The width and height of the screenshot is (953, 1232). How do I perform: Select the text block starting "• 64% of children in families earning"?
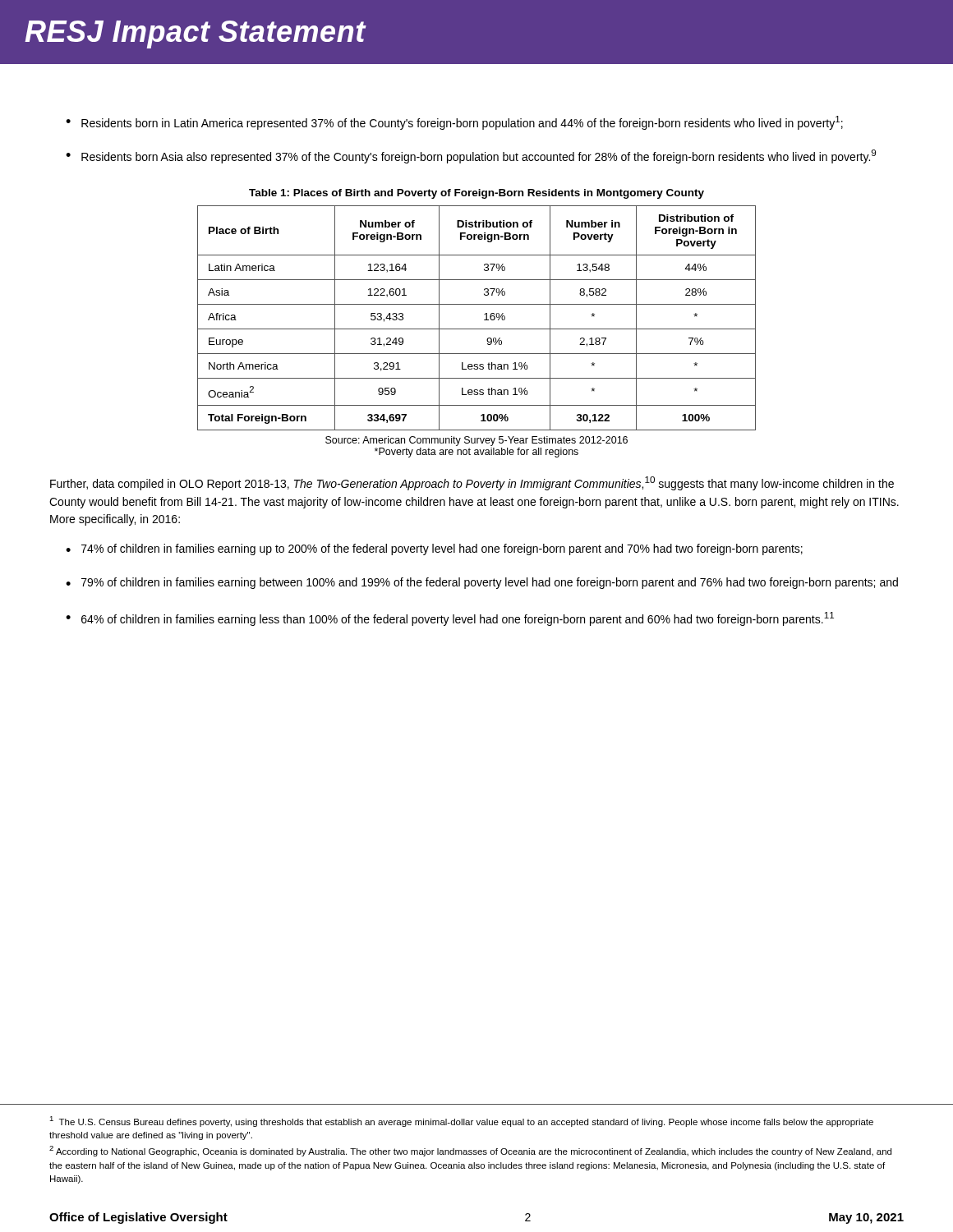pos(450,618)
